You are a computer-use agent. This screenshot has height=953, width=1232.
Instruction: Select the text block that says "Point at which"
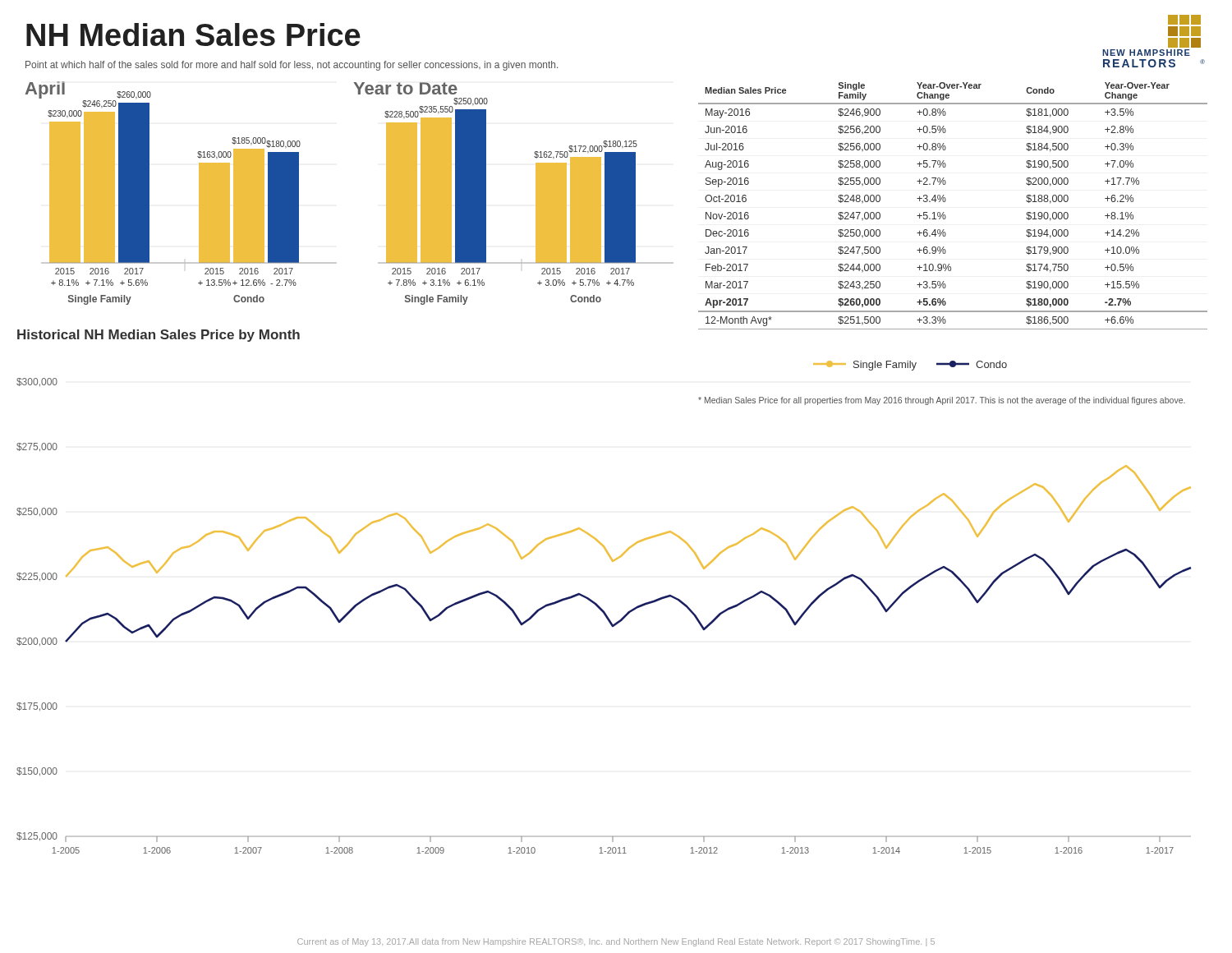[292, 65]
